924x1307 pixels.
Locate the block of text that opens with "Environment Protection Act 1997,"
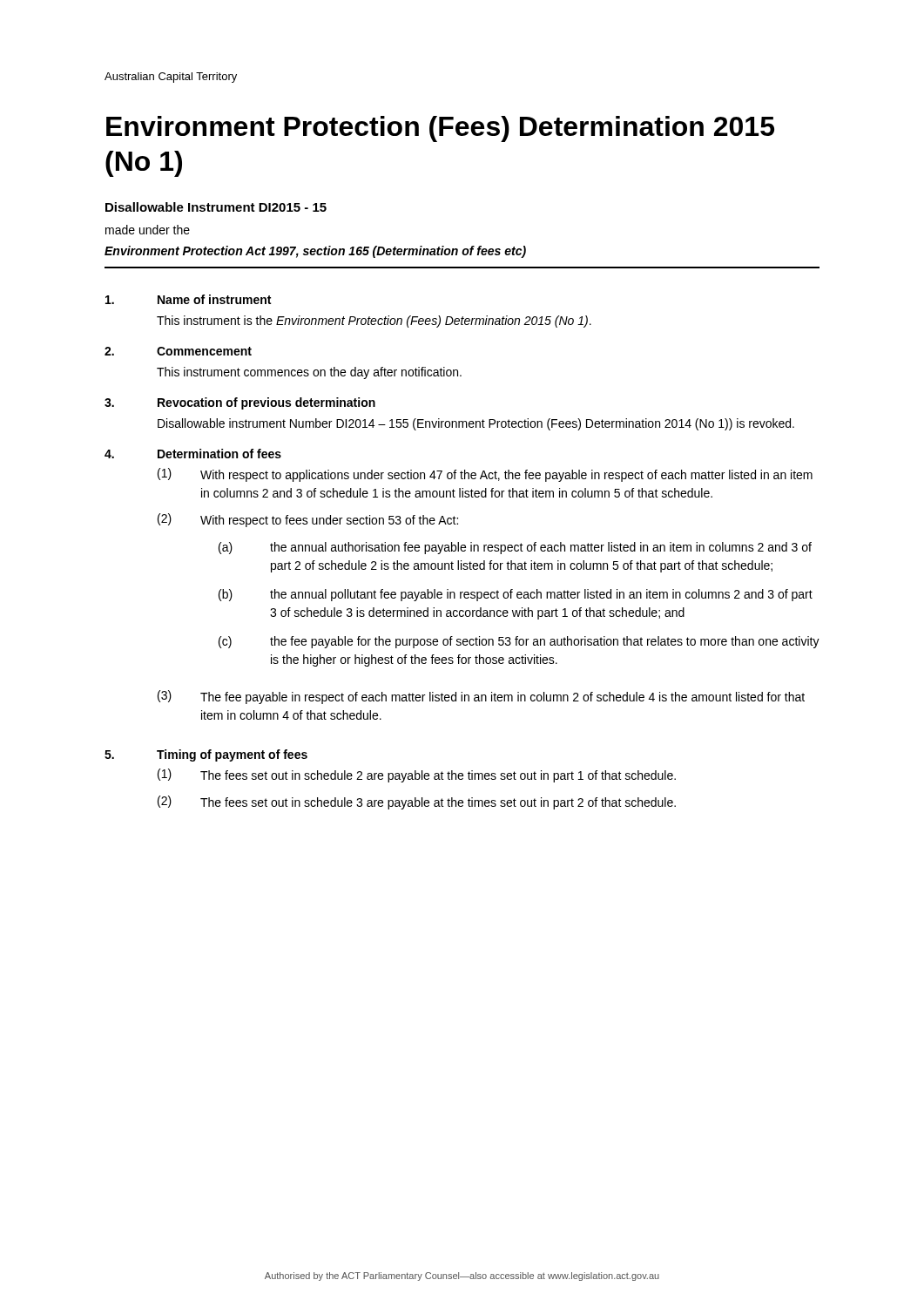click(x=462, y=256)
